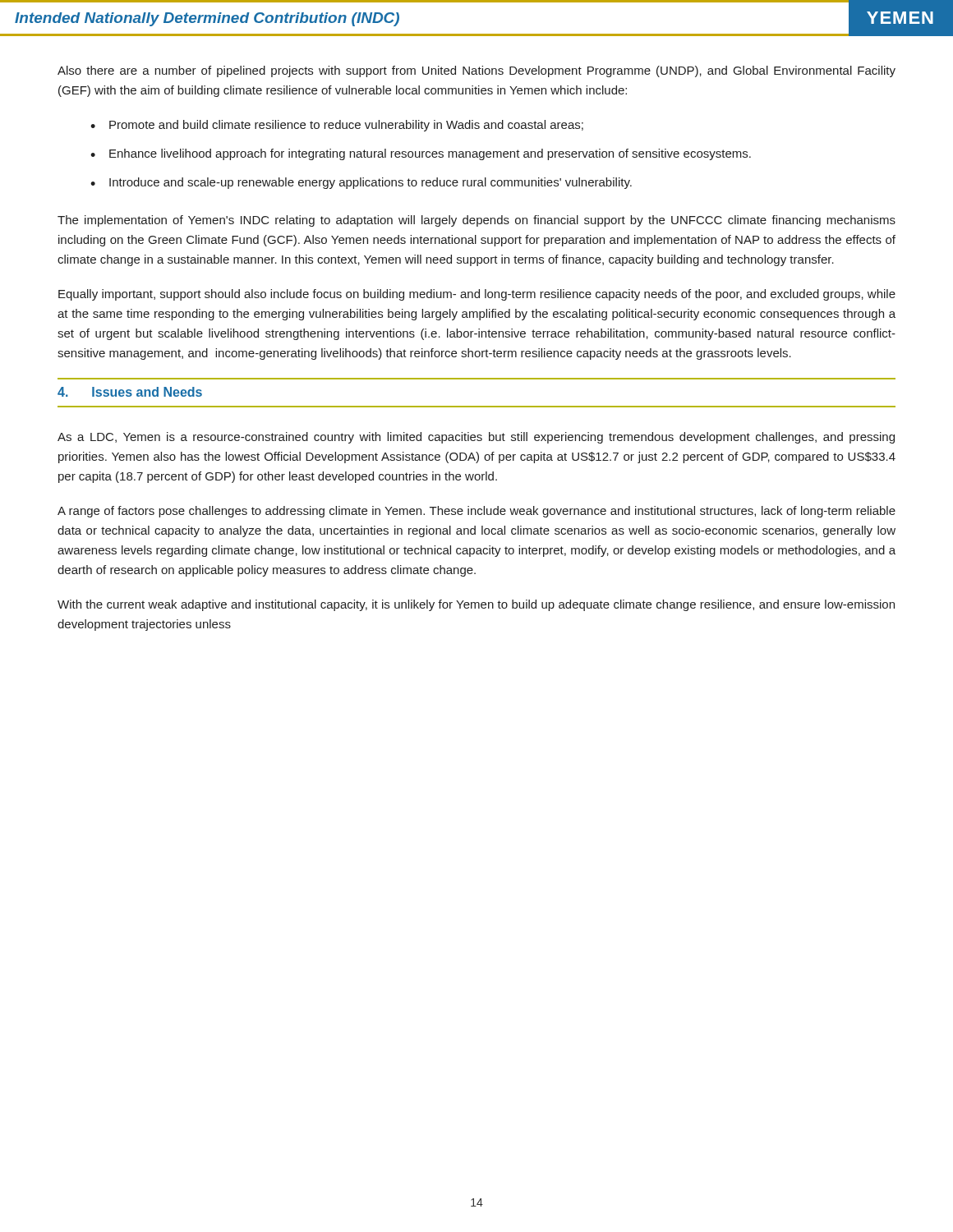Where is the passage that starts "• Introduce and"?

coord(361,184)
